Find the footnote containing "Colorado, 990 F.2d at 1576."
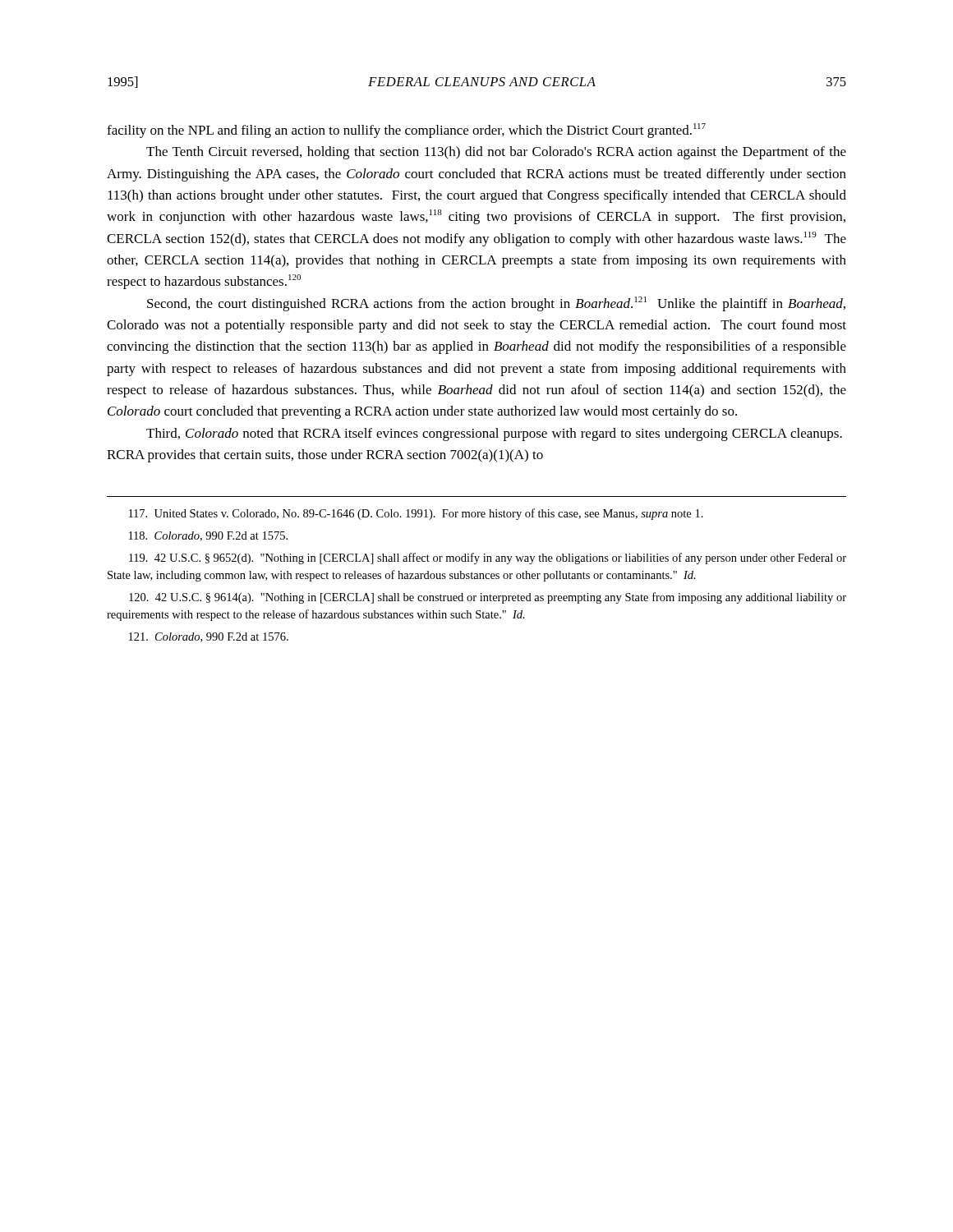 [x=198, y=636]
